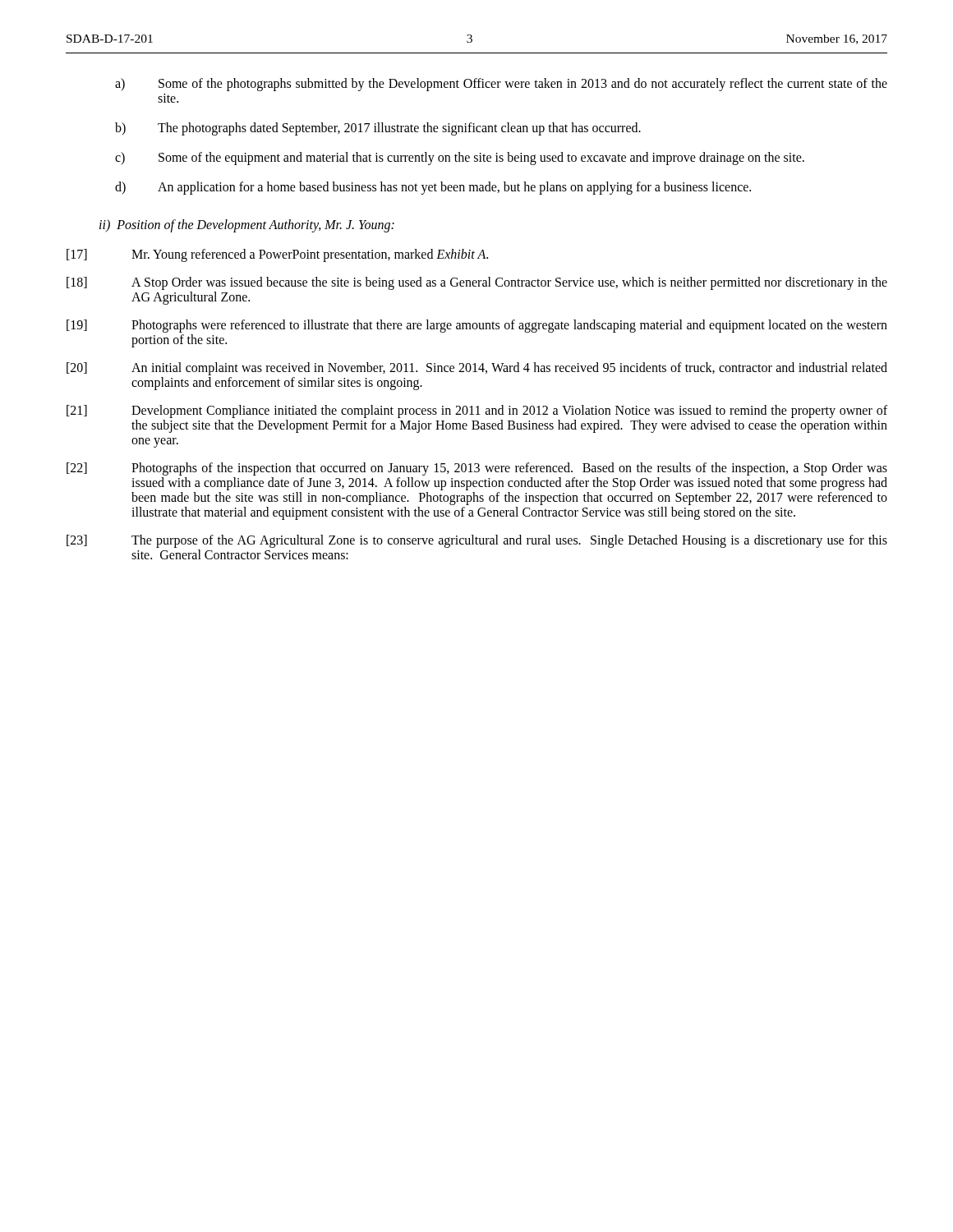Image resolution: width=953 pixels, height=1232 pixels.
Task: Navigate to the text block starting "b) The photographs dated September, 2017 illustrate the"
Action: pos(476,128)
